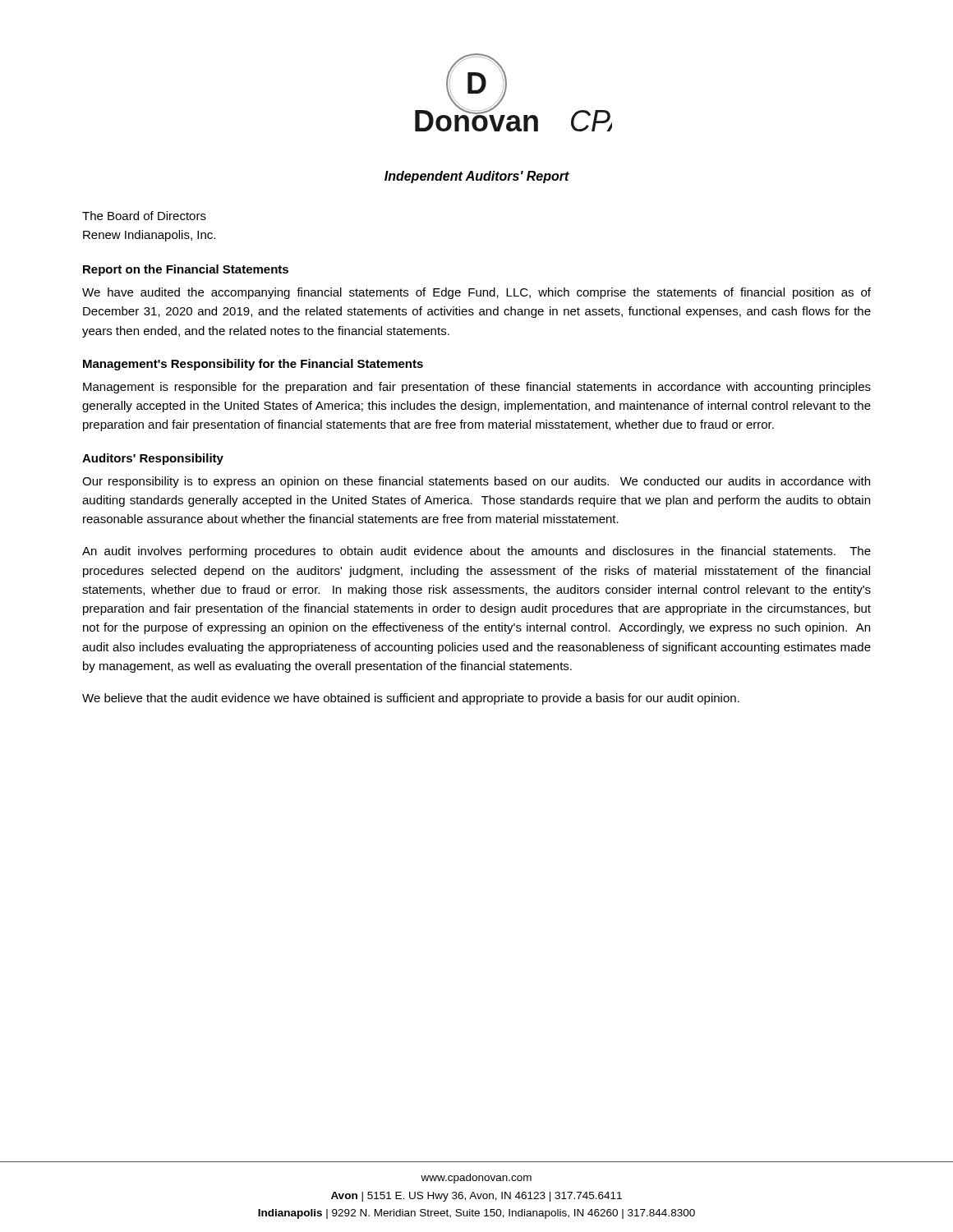This screenshot has width=953, height=1232.
Task: Select the text block that says "We have audited the accompanying"
Action: click(x=476, y=311)
